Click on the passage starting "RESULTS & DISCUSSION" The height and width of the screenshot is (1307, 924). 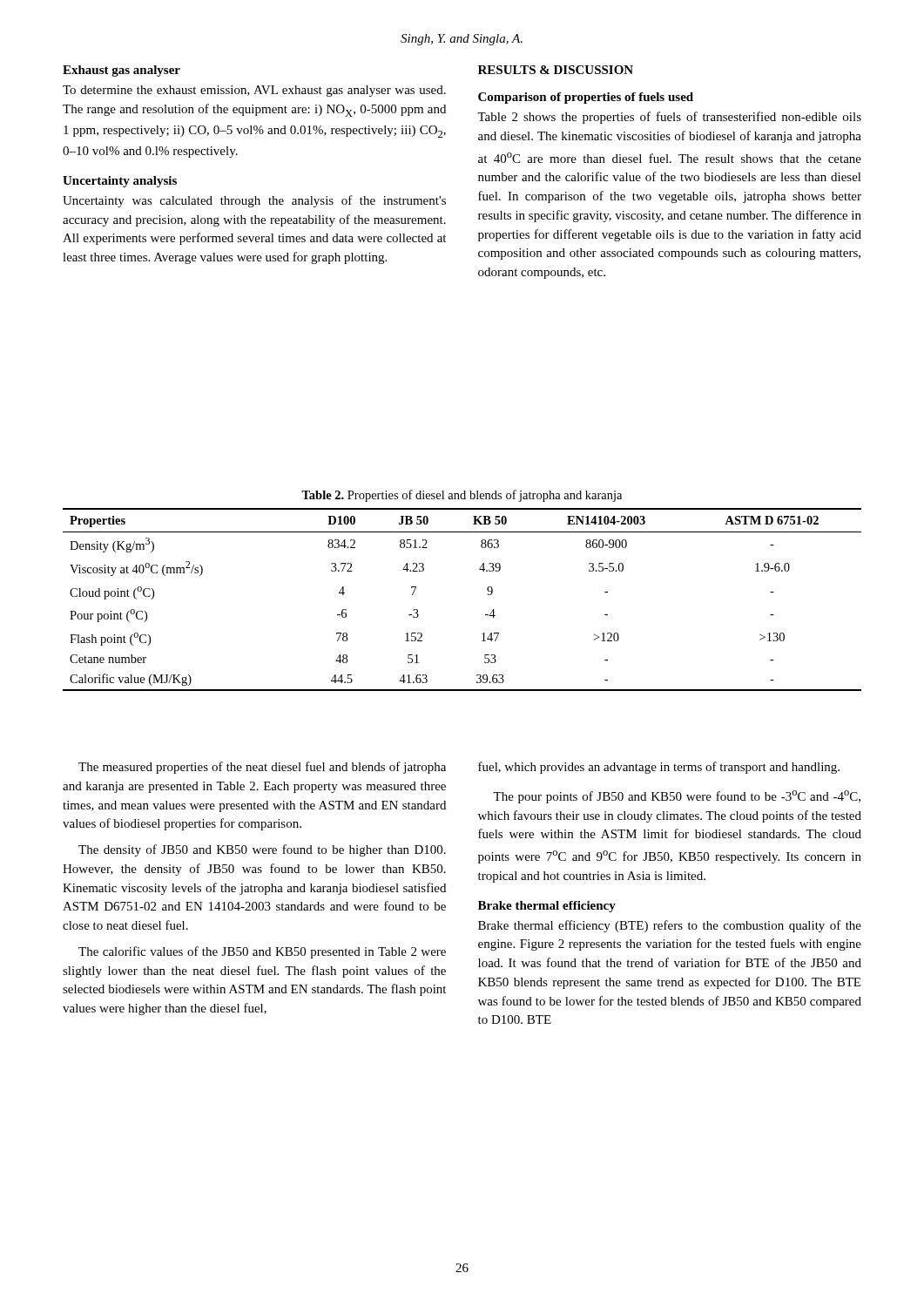pos(556,70)
